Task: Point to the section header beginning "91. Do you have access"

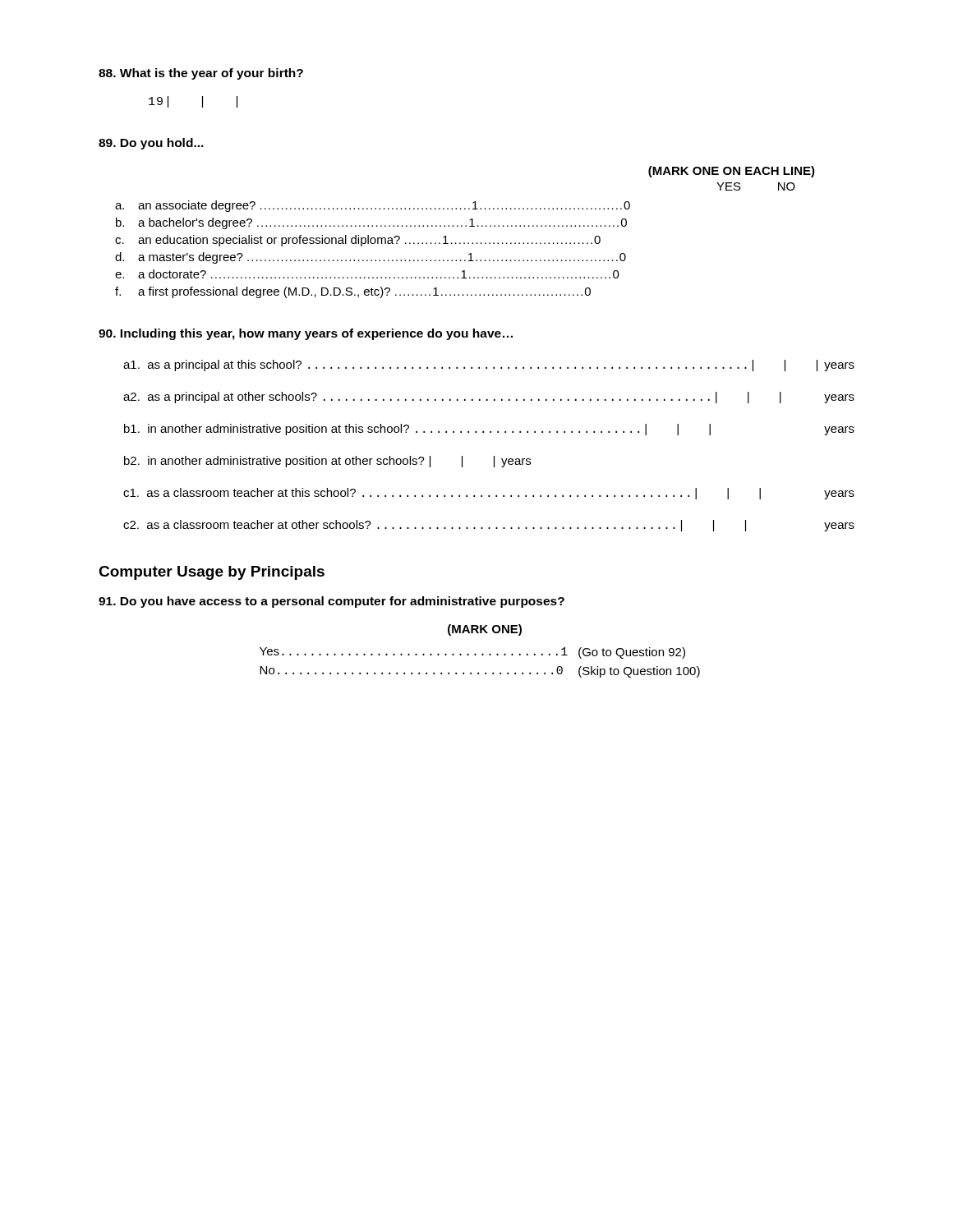Action: click(332, 601)
